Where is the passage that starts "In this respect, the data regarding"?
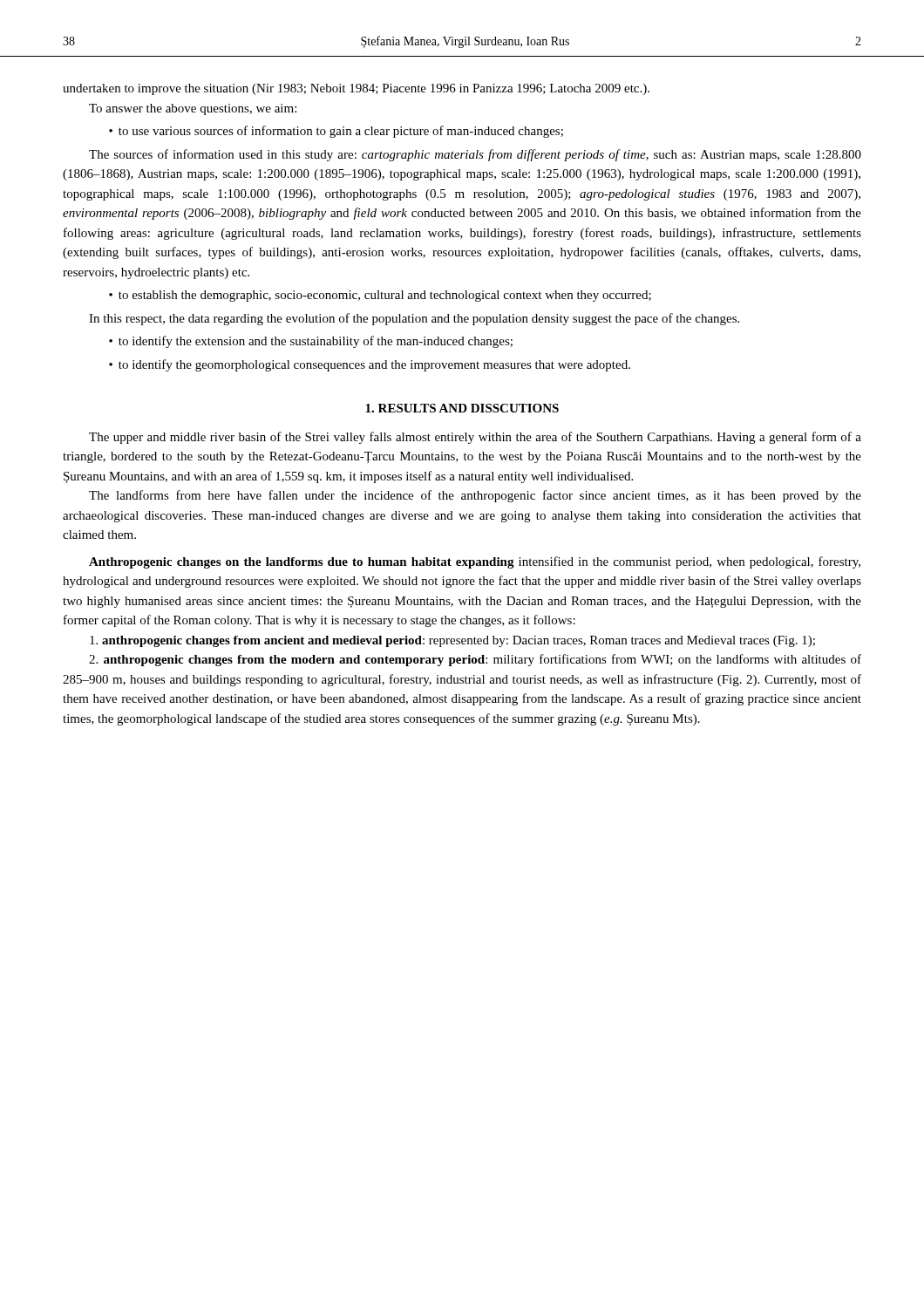Image resolution: width=924 pixels, height=1308 pixels. click(462, 318)
